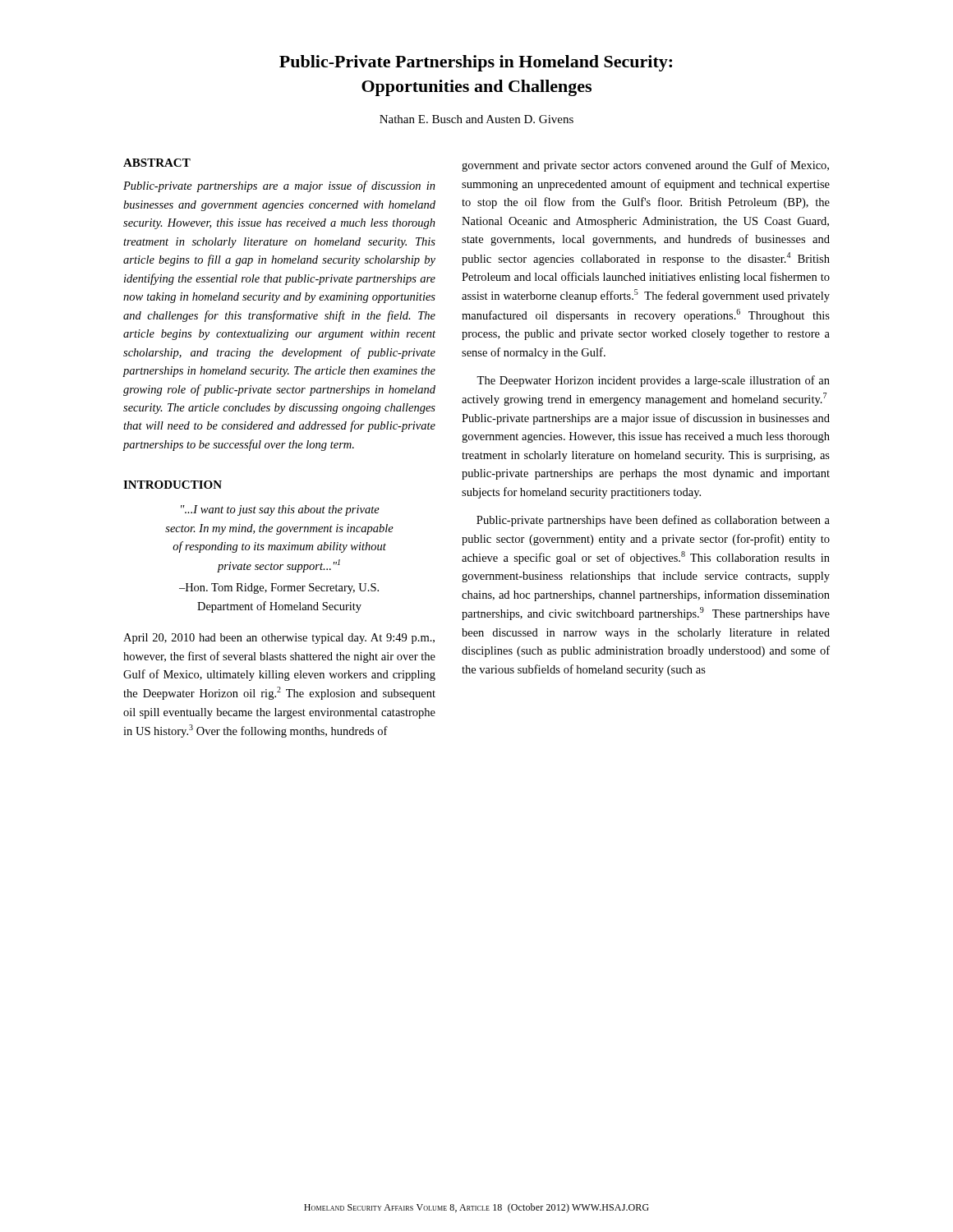Find the block on this page that starts "The Deepwater Horizon incident"
The width and height of the screenshot is (953, 1232).
(x=646, y=436)
